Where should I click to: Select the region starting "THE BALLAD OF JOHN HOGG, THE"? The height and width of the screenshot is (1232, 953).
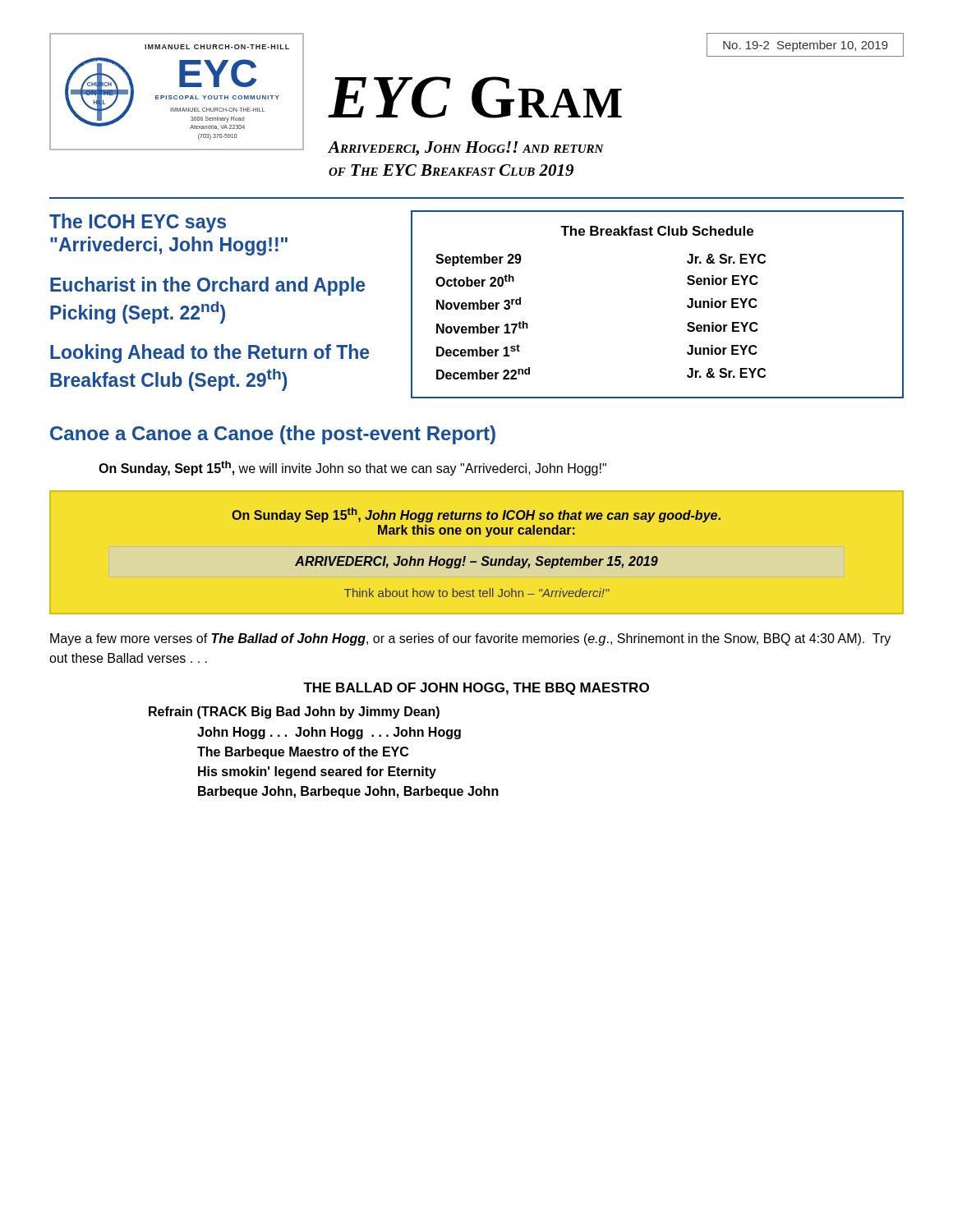pyautogui.click(x=476, y=688)
